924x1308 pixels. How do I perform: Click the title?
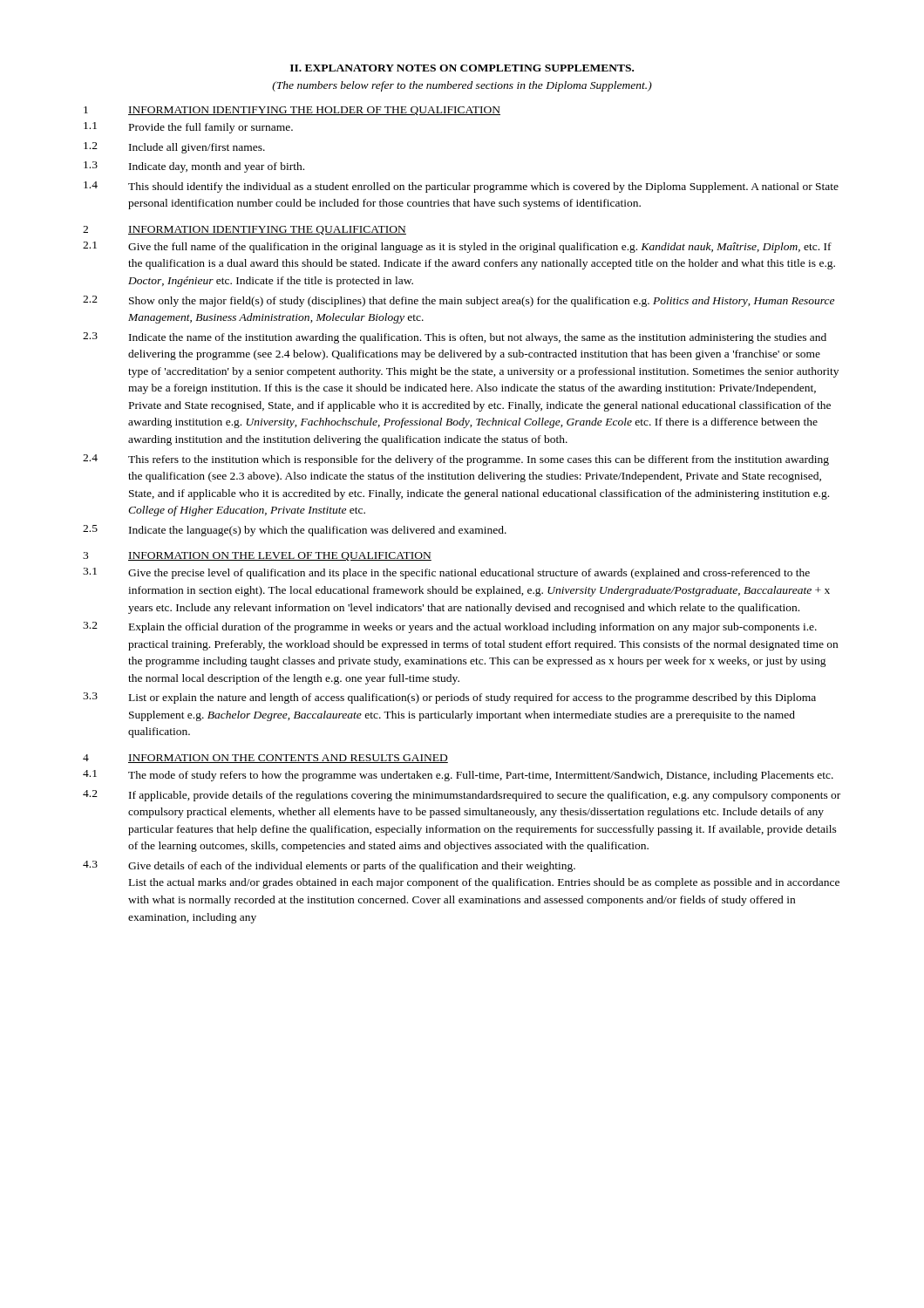coord(462,68)
